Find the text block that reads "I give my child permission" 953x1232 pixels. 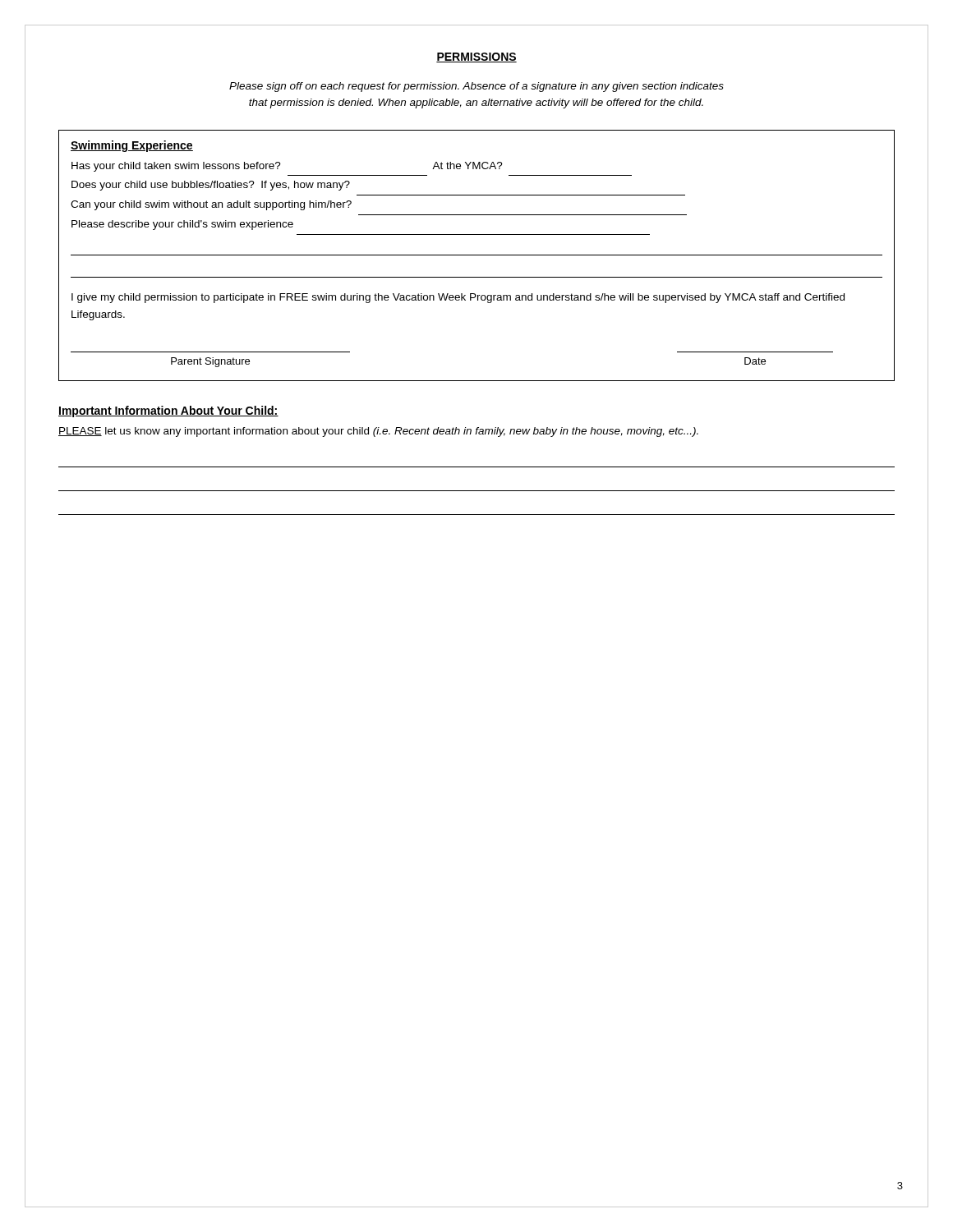pyautogui.click(x=458, y=306)
